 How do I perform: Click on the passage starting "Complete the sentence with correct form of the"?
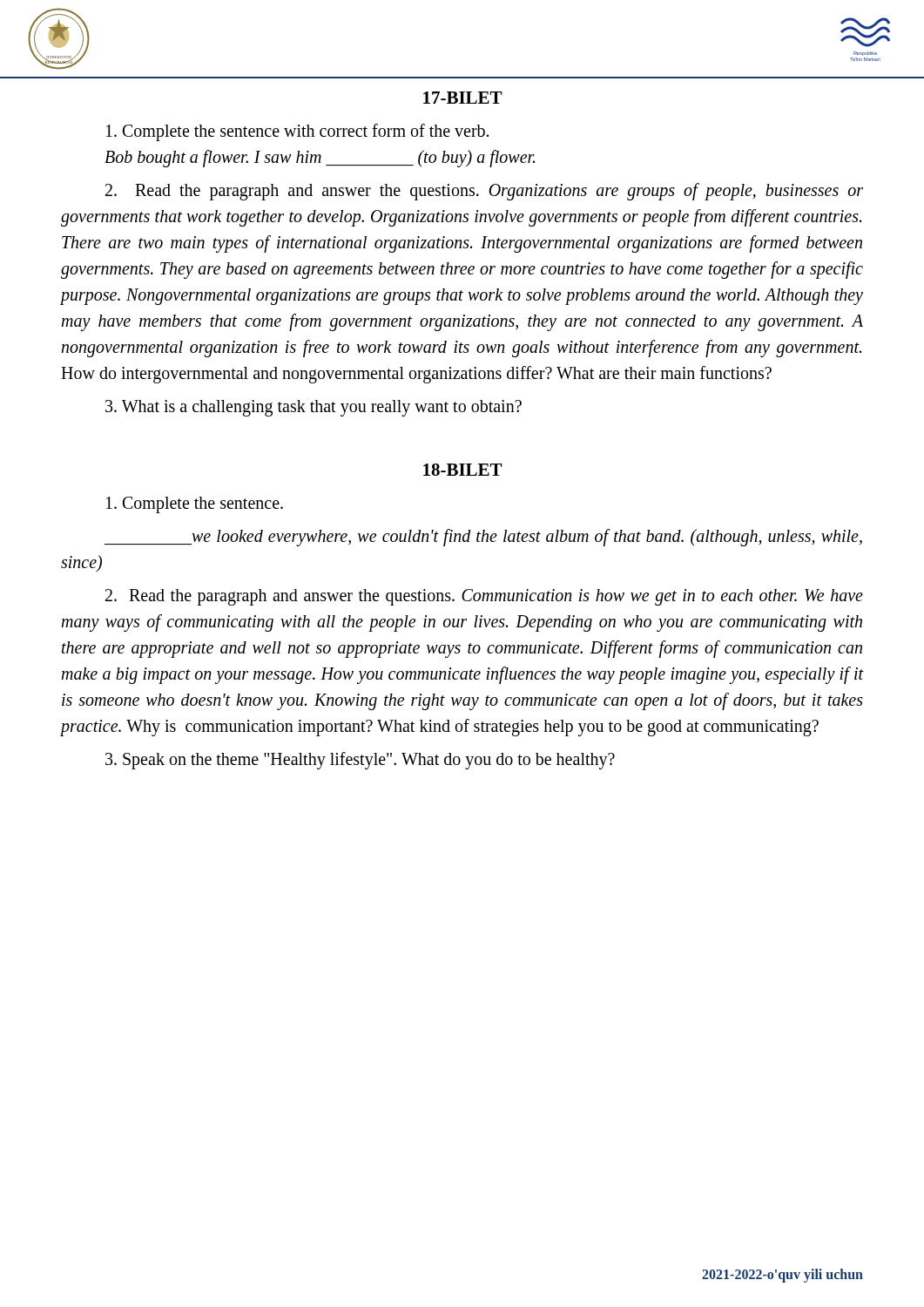[x=299, y=144]
